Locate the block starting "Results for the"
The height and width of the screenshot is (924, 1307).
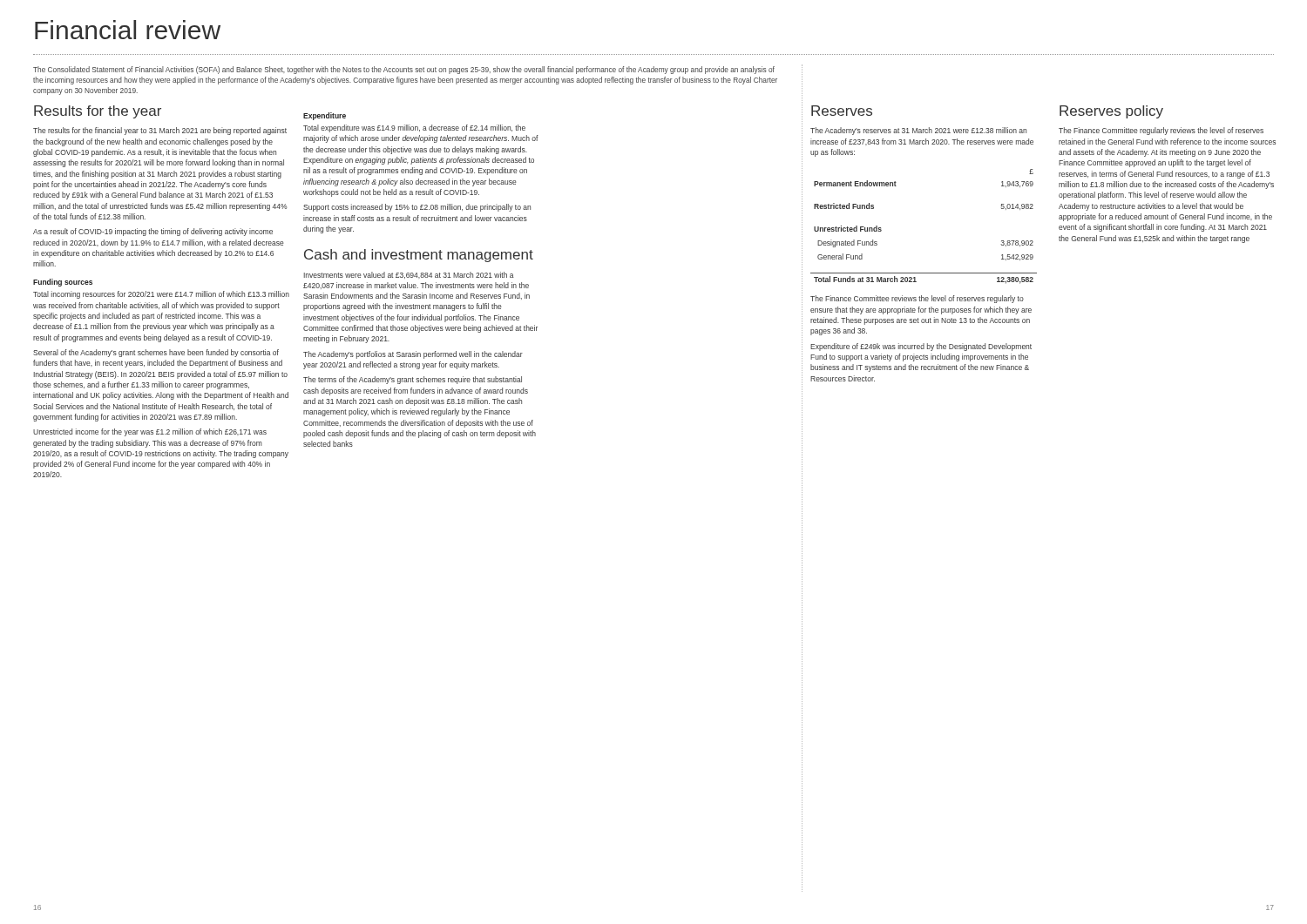162,112
